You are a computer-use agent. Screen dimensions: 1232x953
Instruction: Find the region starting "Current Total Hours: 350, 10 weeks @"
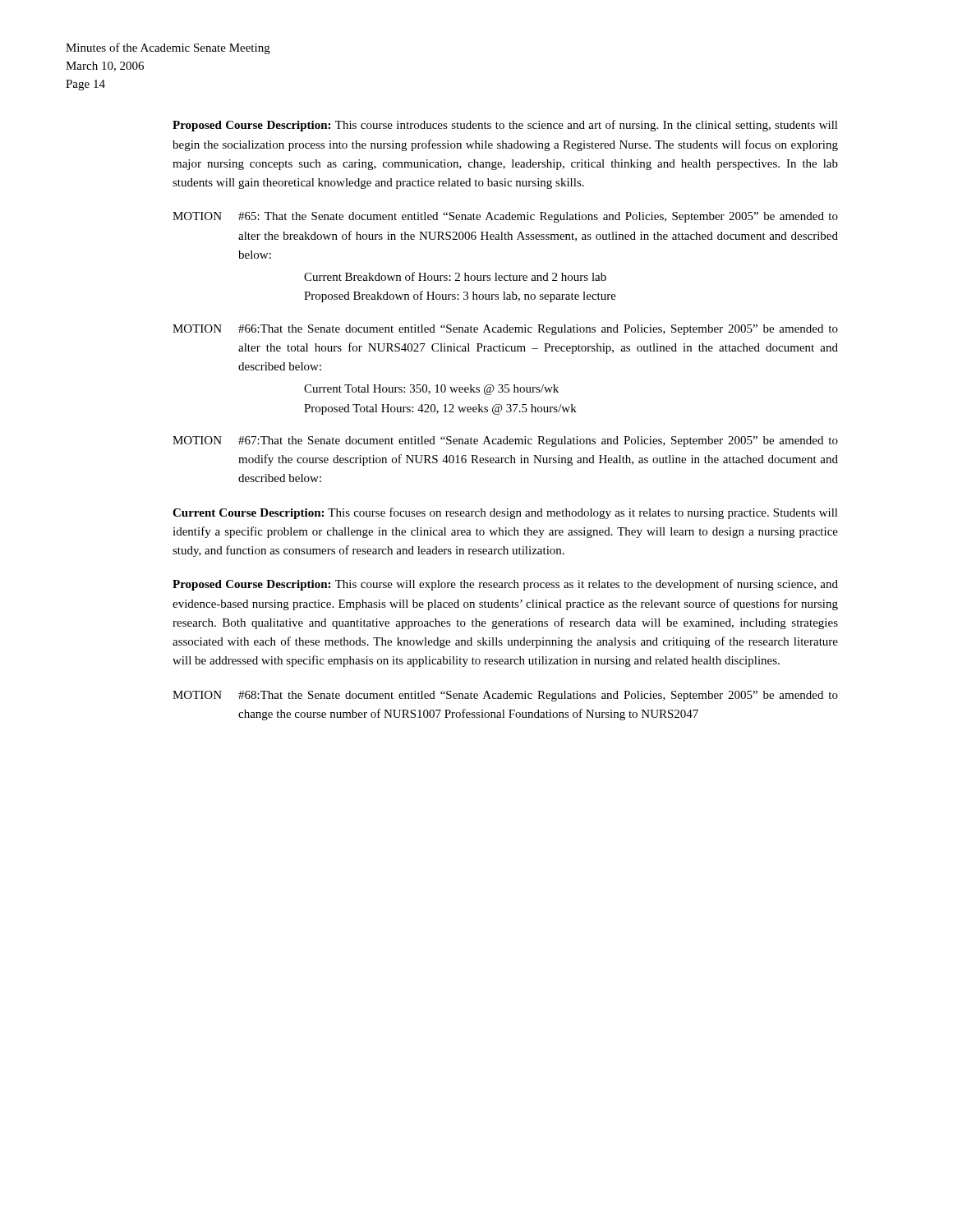pyautogui.click(x=440, y=398)
